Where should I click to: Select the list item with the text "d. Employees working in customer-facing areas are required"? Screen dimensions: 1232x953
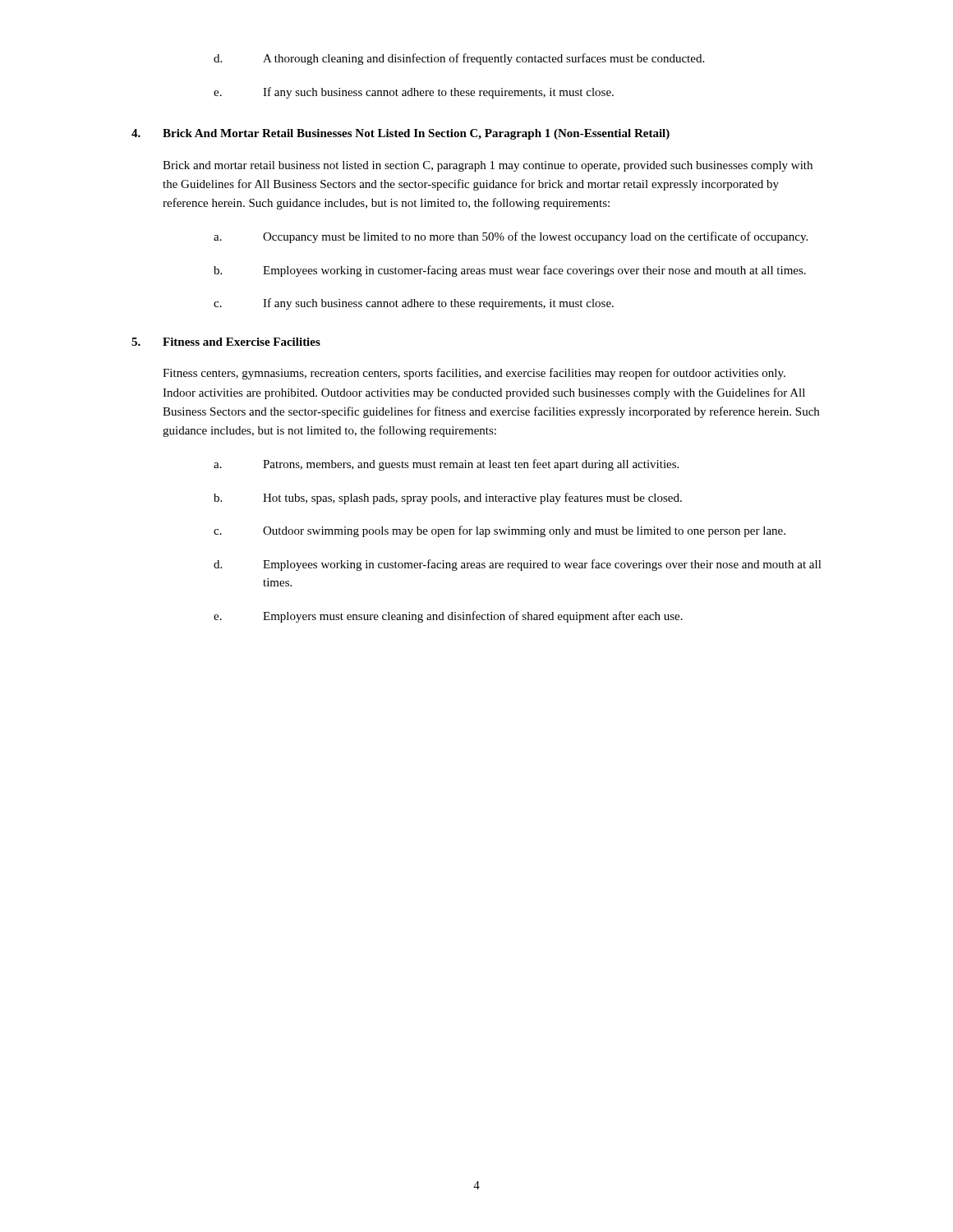point(513,573)
